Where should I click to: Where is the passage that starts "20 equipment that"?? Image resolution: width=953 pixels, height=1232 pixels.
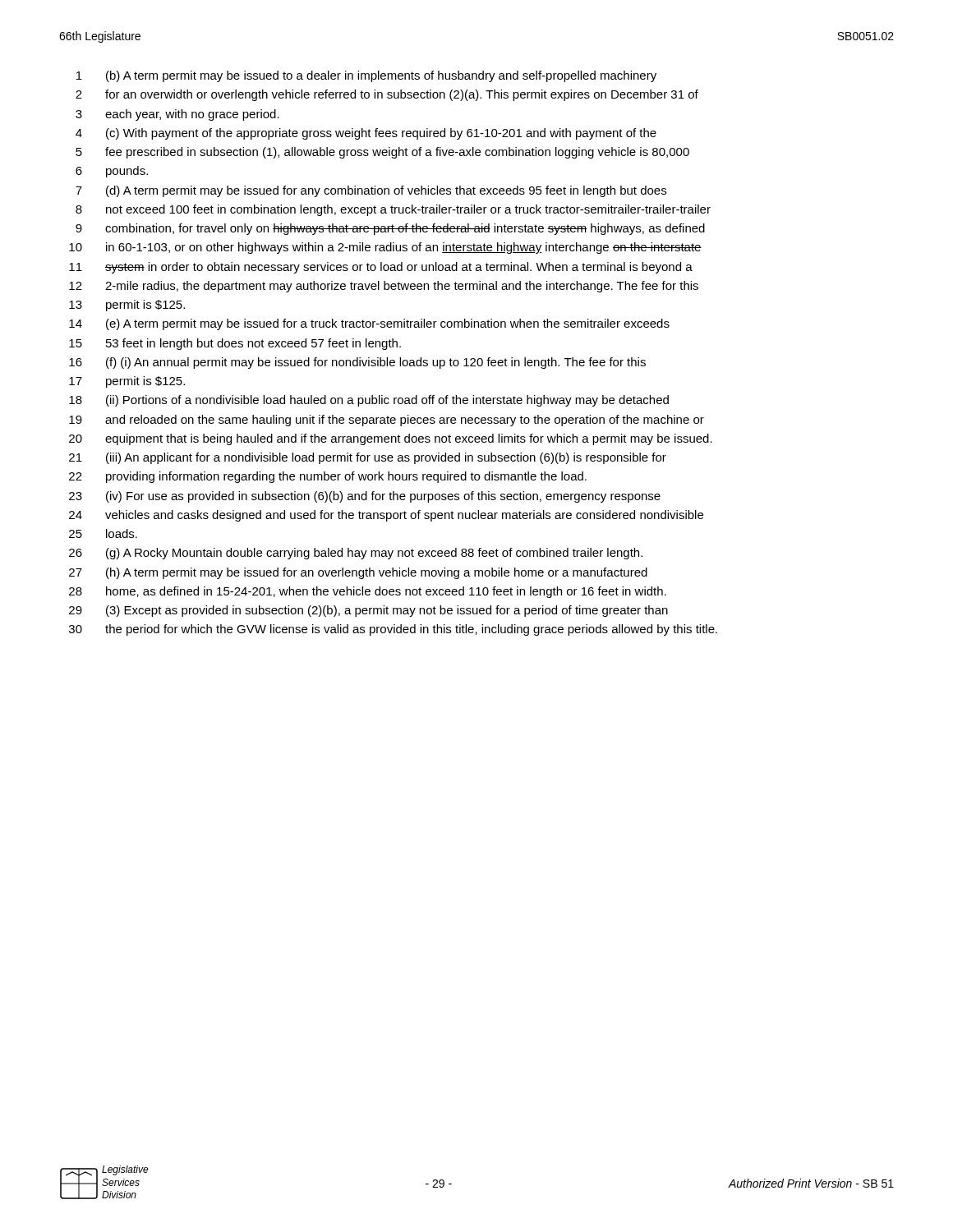pos(476,438)
